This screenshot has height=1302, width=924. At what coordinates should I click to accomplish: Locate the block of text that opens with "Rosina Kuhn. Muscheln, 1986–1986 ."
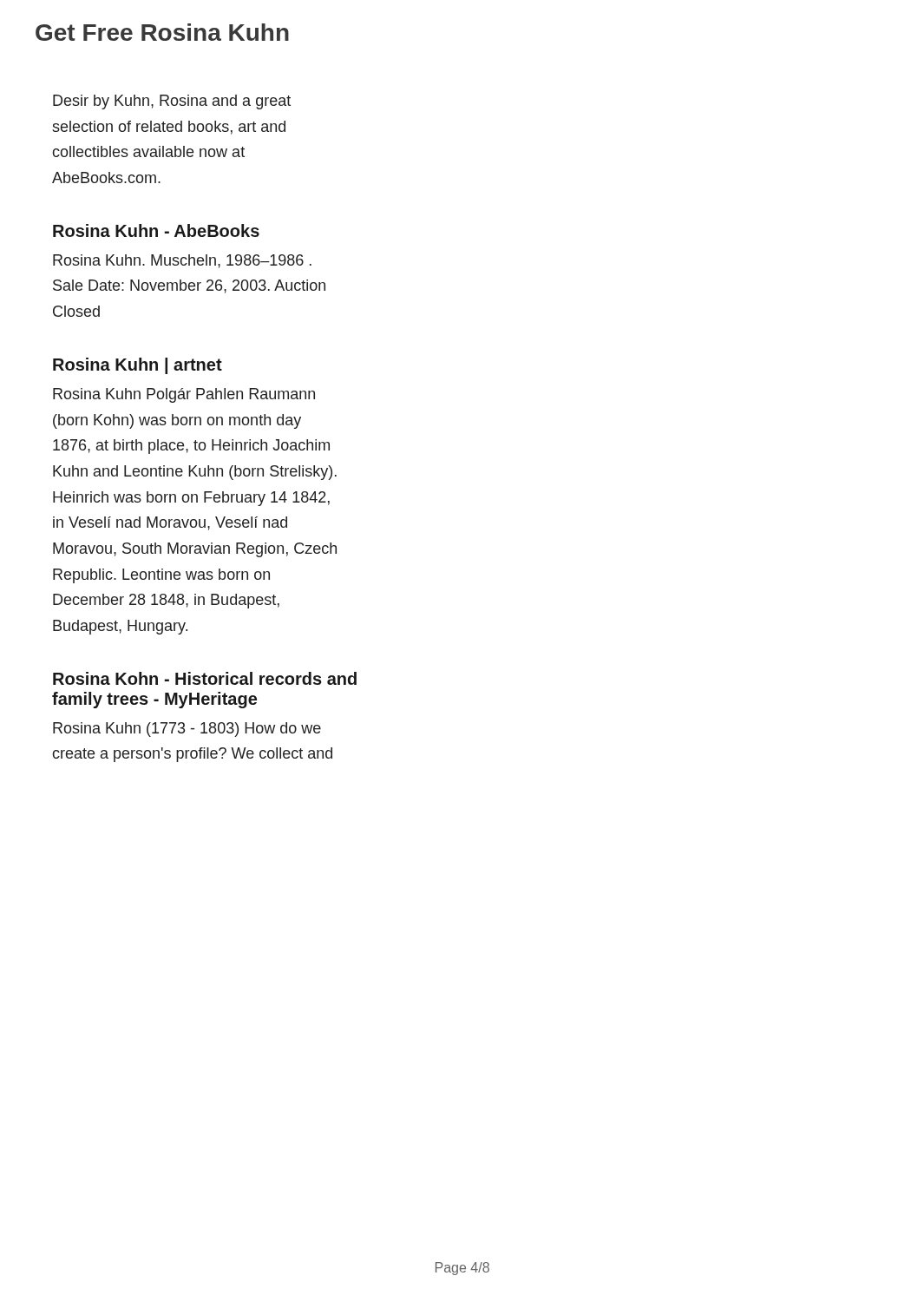pos(189,286)
